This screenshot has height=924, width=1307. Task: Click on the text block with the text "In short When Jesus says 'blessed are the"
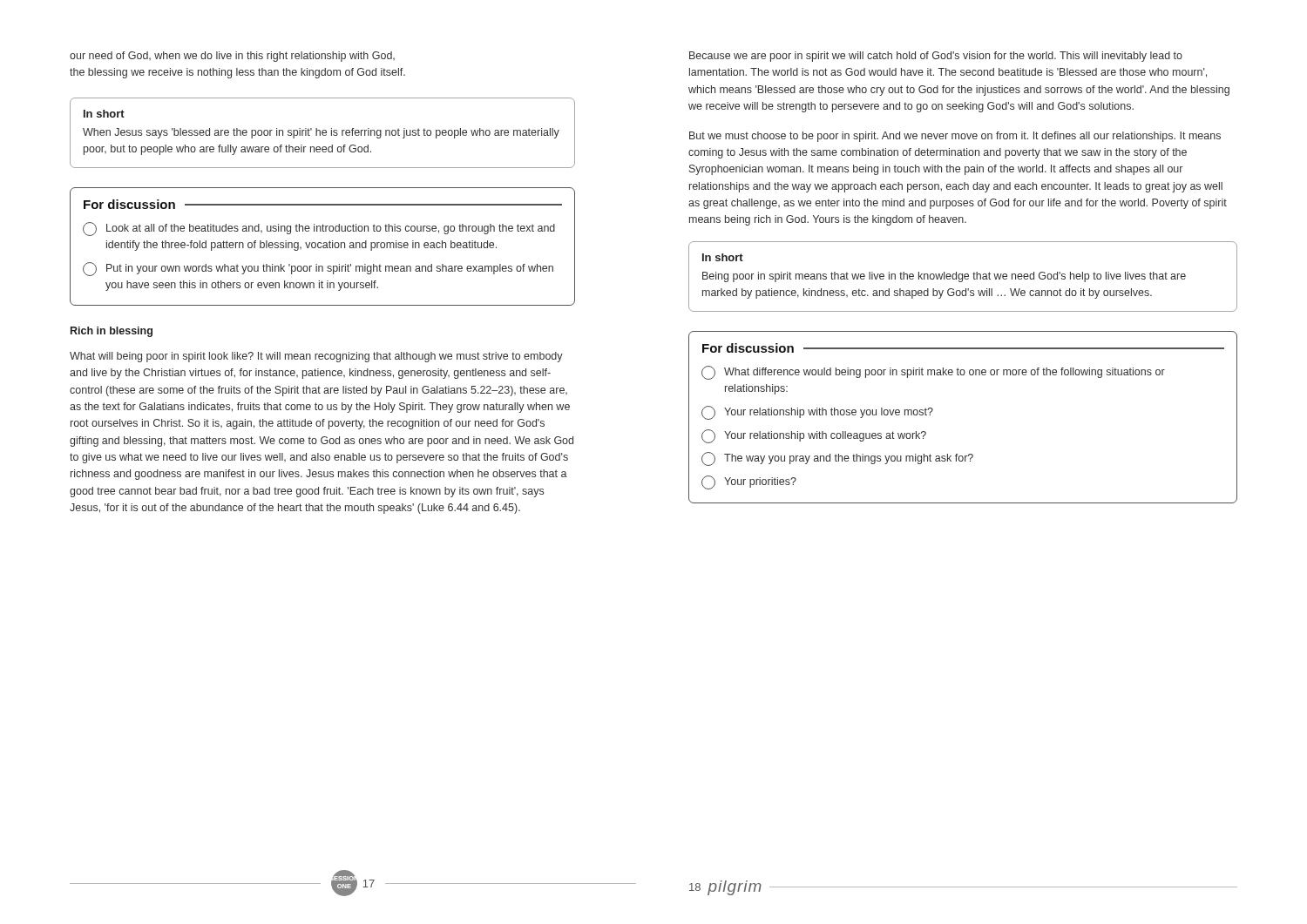coord(322,132)
